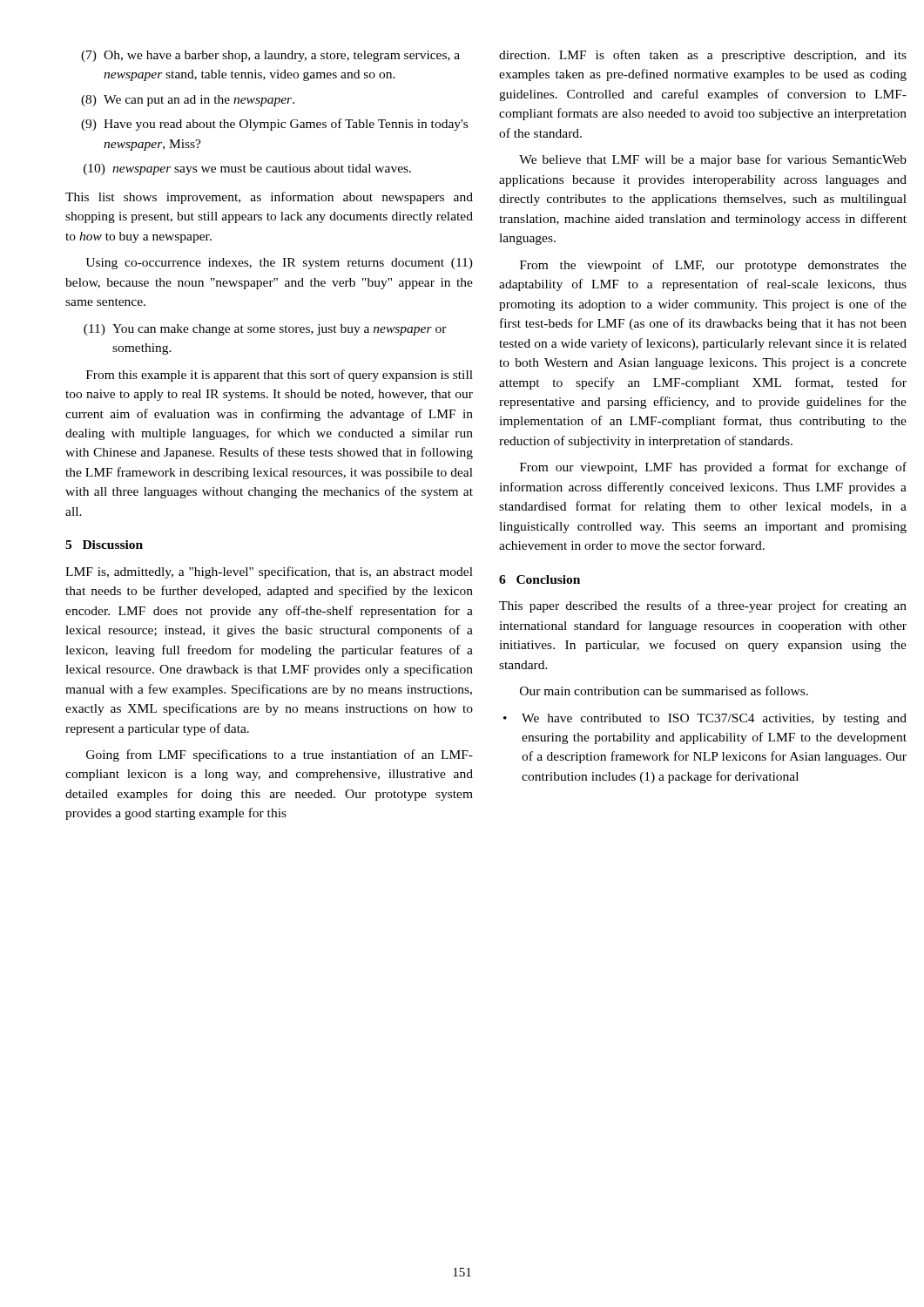Click the passage that begins "From this example it is"
Viewport: 924px width, 1307px height.
269,442
